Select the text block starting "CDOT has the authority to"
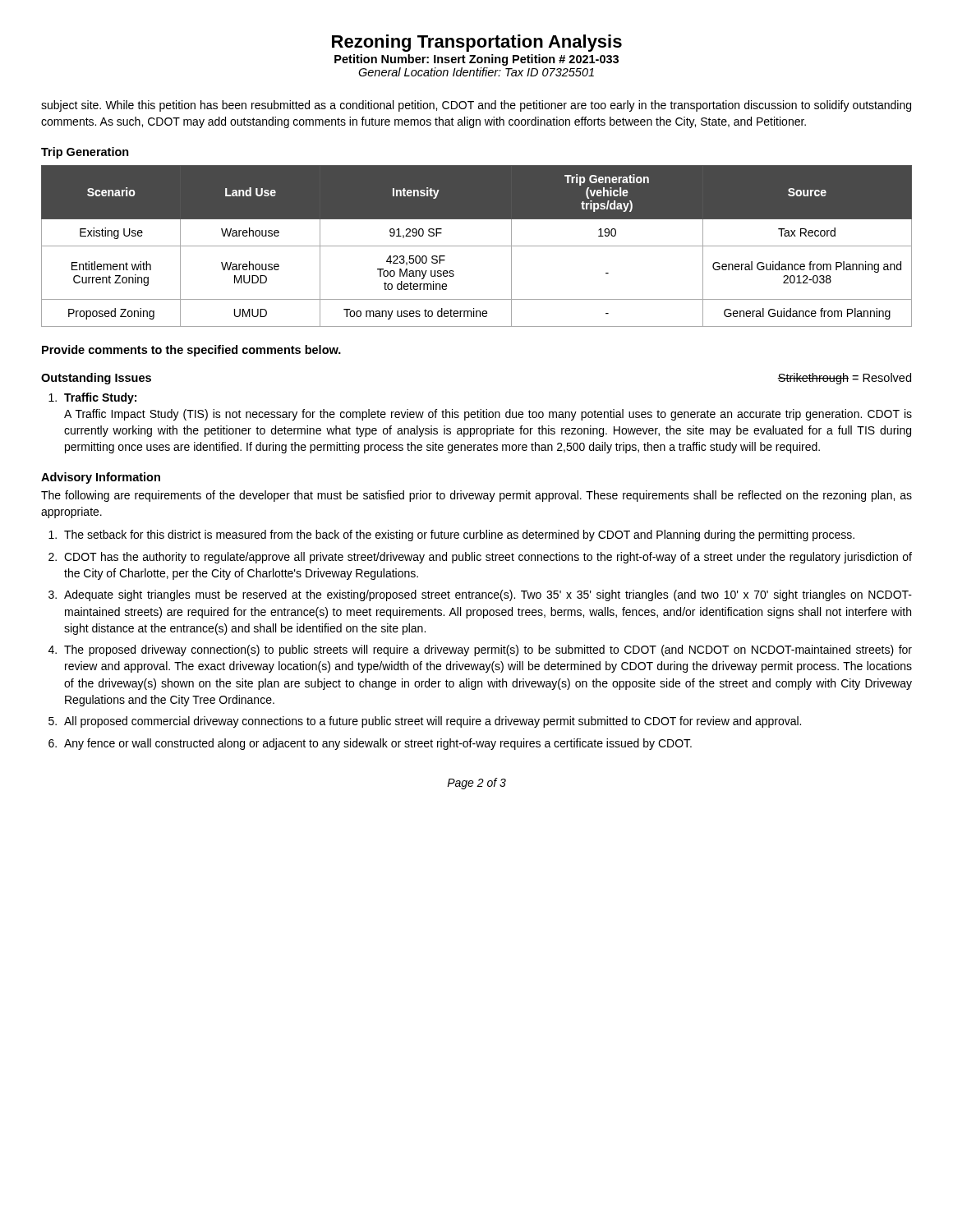The image size is (953, 1232). pyautogui.click(x=488, y=565)
